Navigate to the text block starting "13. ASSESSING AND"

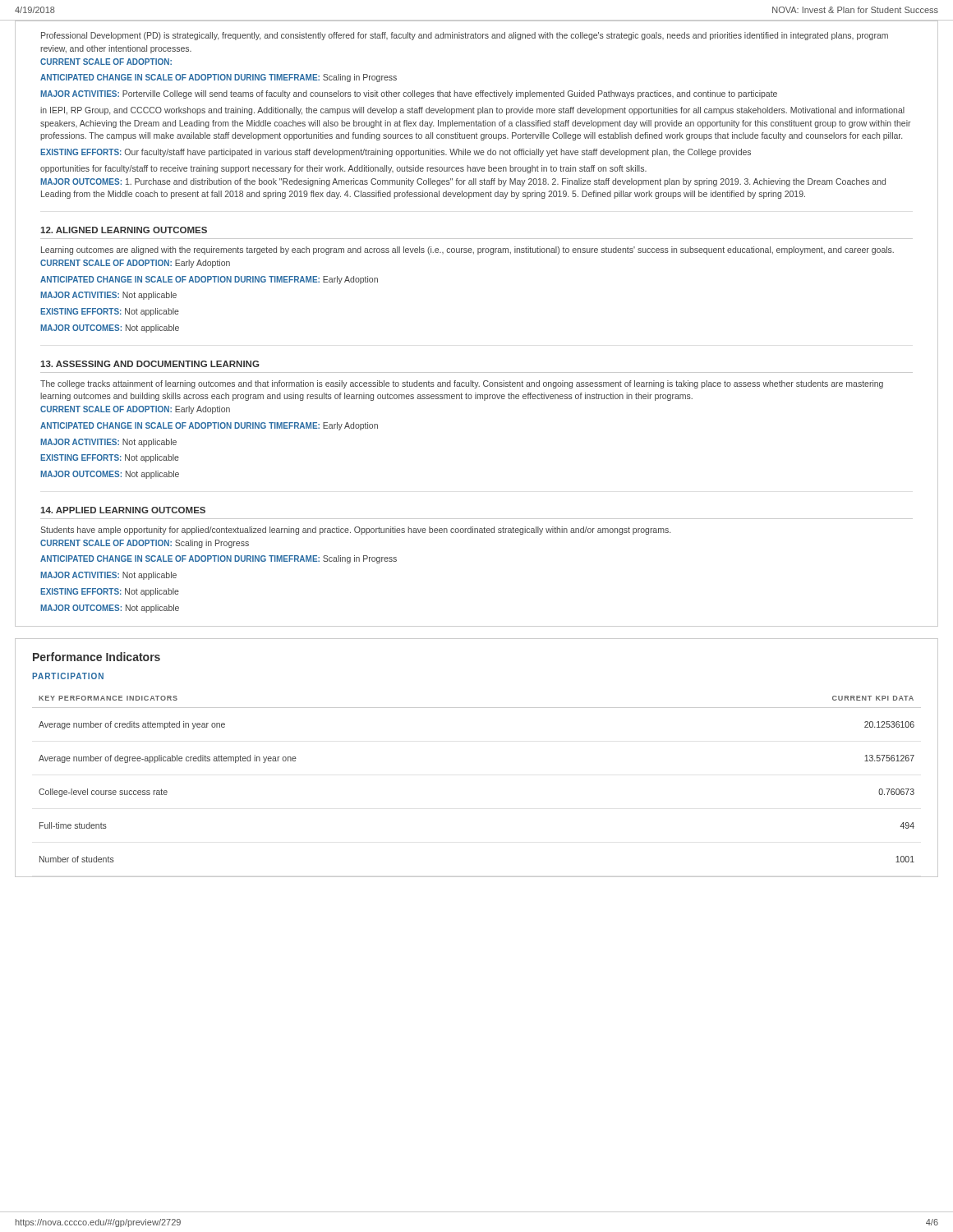[476, 365]
